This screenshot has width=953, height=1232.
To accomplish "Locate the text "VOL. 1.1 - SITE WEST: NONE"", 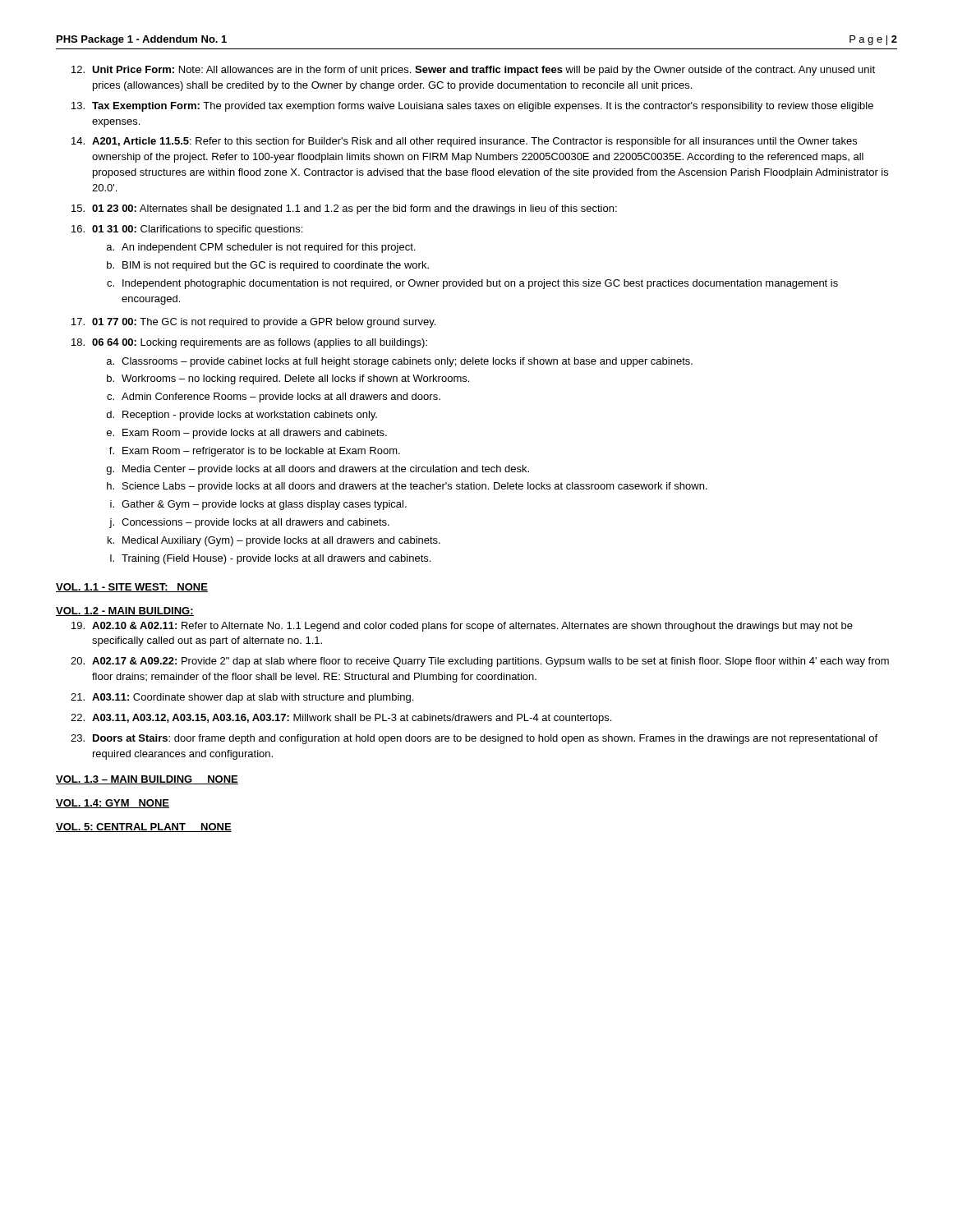I will [132, 587].
